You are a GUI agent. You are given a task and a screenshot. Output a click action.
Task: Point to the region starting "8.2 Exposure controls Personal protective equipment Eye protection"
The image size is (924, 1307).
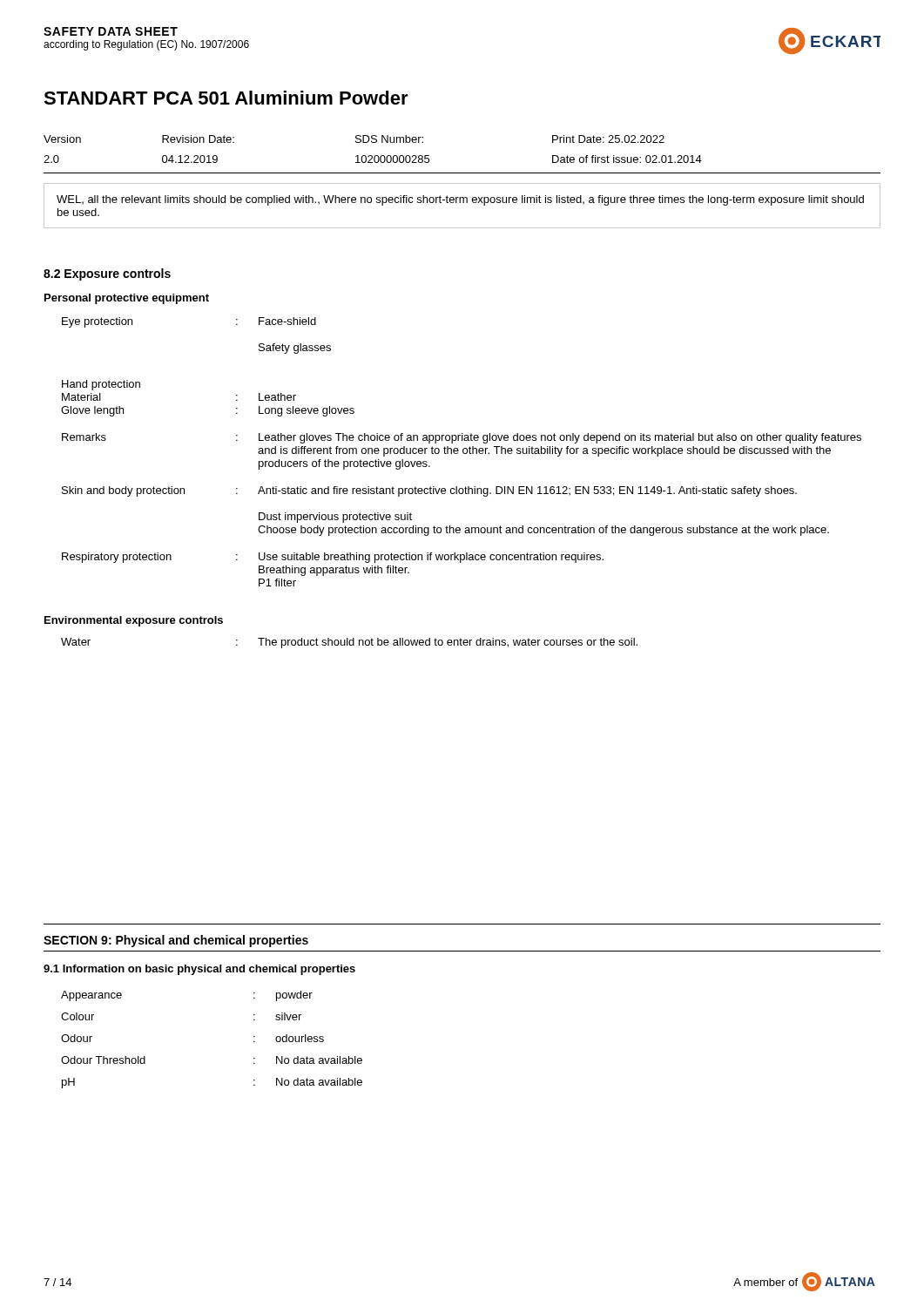(x=462, y=459)
